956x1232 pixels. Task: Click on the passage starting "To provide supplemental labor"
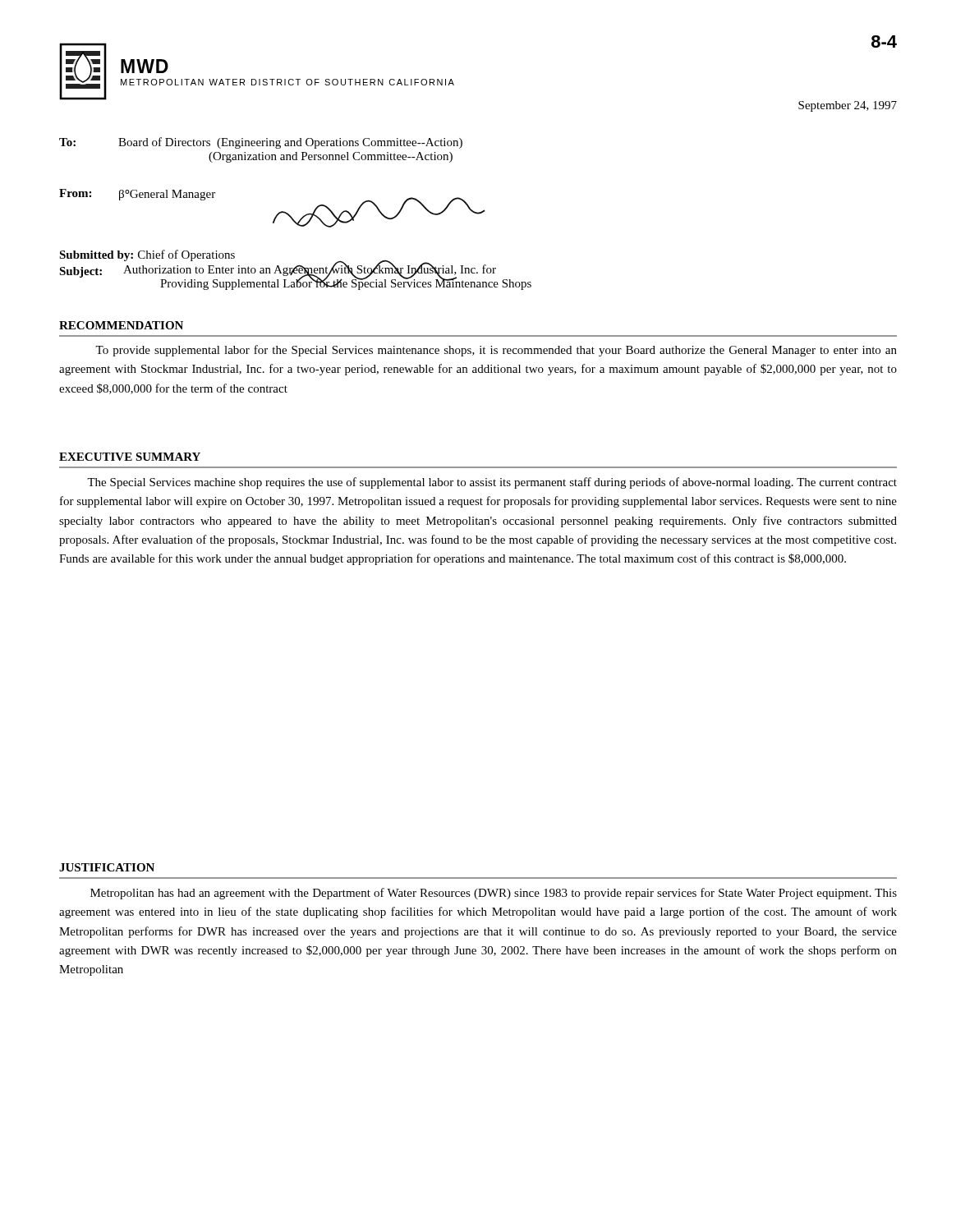(x=478, y=369)
